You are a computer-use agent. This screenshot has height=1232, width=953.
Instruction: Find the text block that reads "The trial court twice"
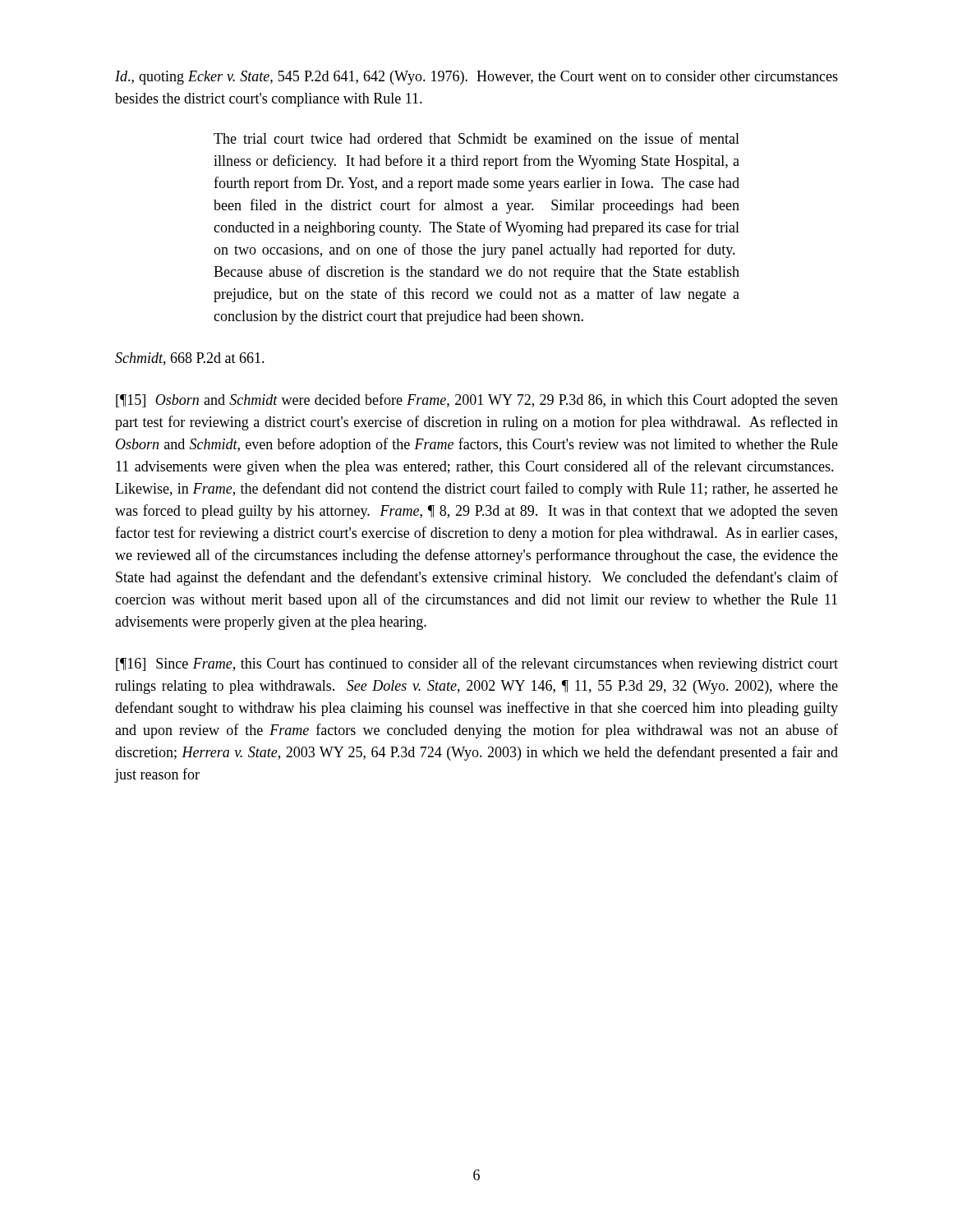click(x=476, y=228)
